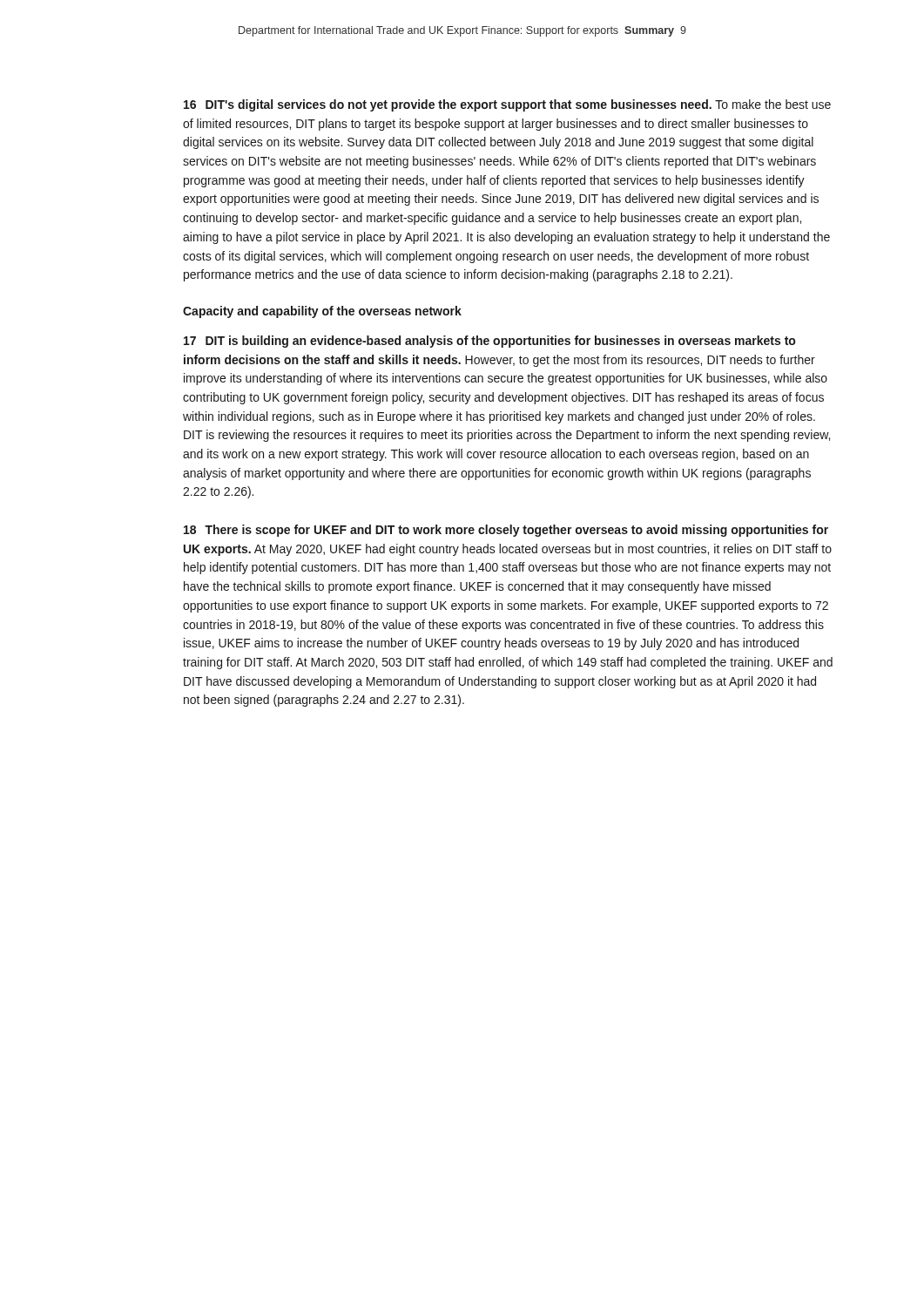The width and height of the screenshot is (924, 1307).
Task: Select the text block that reads "18 There is scope for UKEF and DIT"
Action: (x=508, y=615)
